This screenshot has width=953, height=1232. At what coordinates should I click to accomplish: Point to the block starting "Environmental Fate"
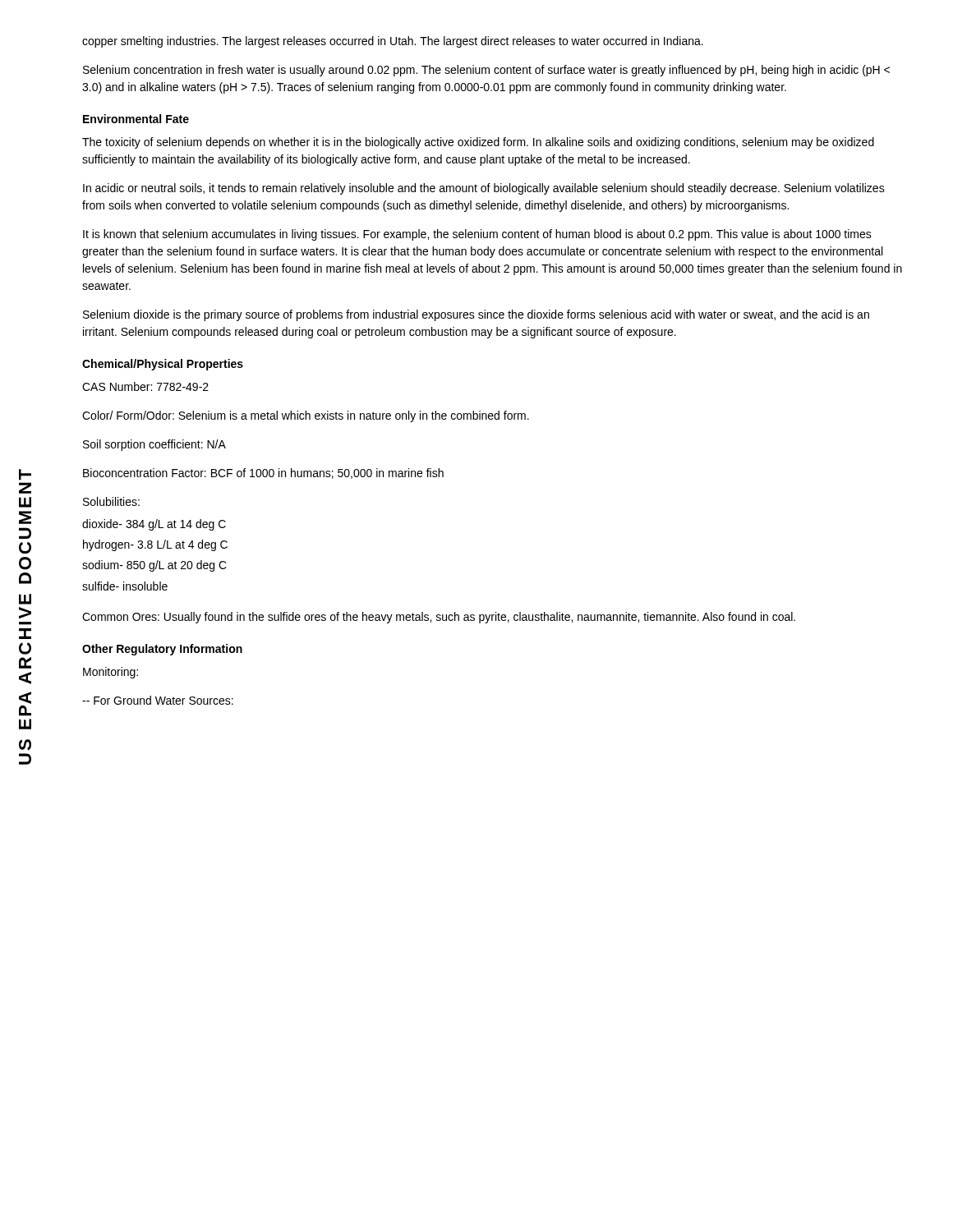click(136, 119)
